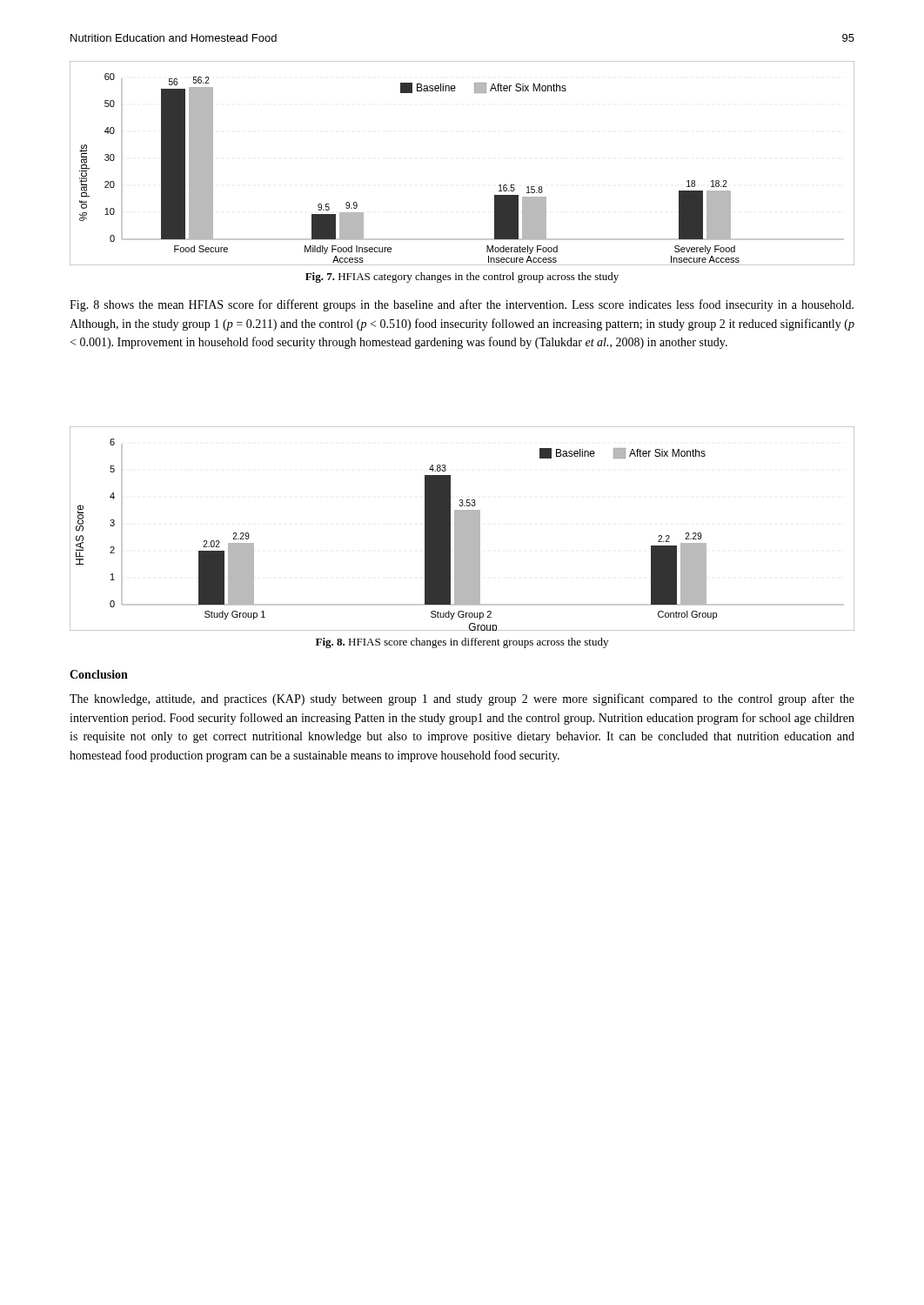Select the text block starting "Fig. 8 shows the mean"
Screen dimensions: 1305x924
coord(462,324)
